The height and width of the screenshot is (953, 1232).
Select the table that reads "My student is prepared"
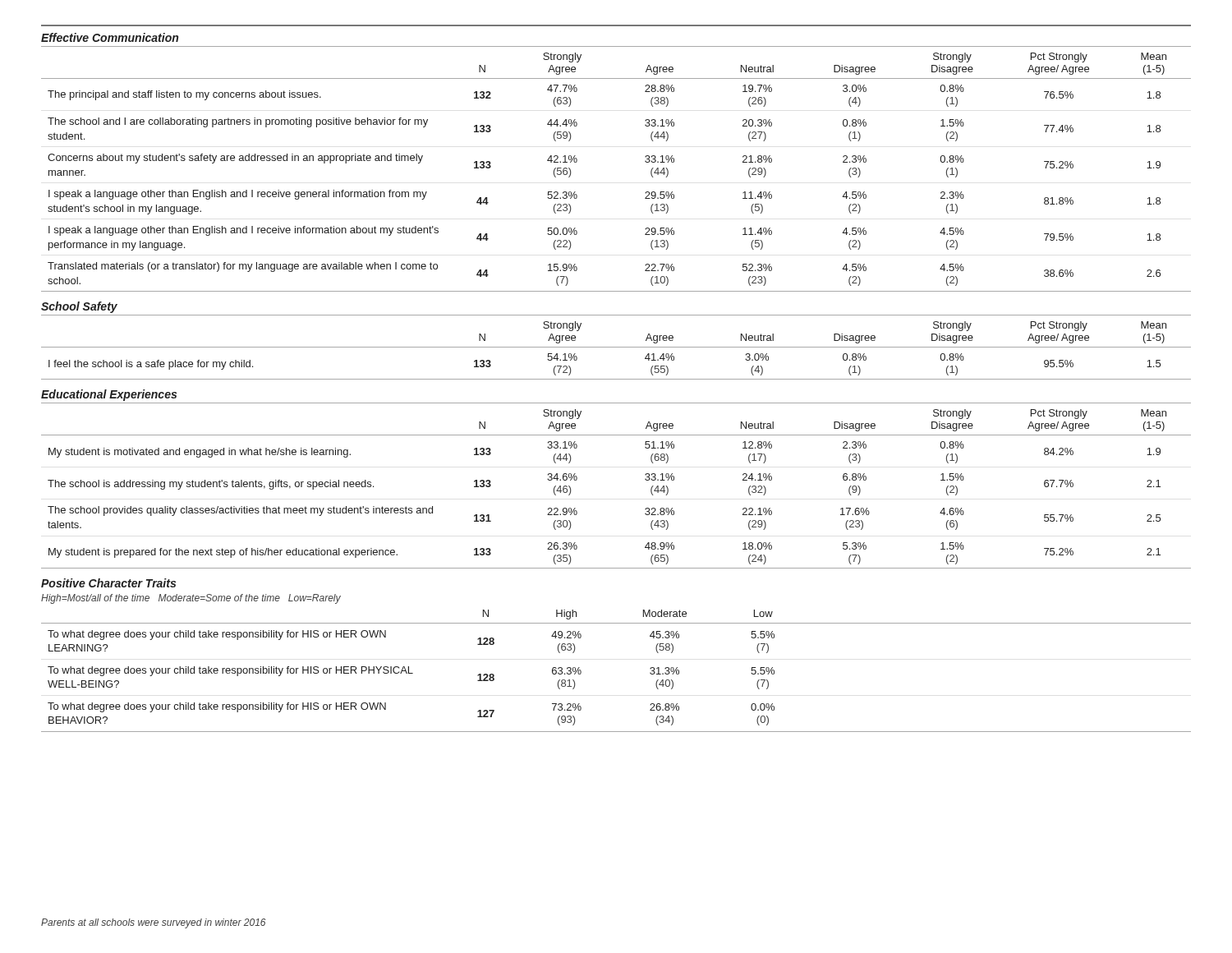click(616, 486)
